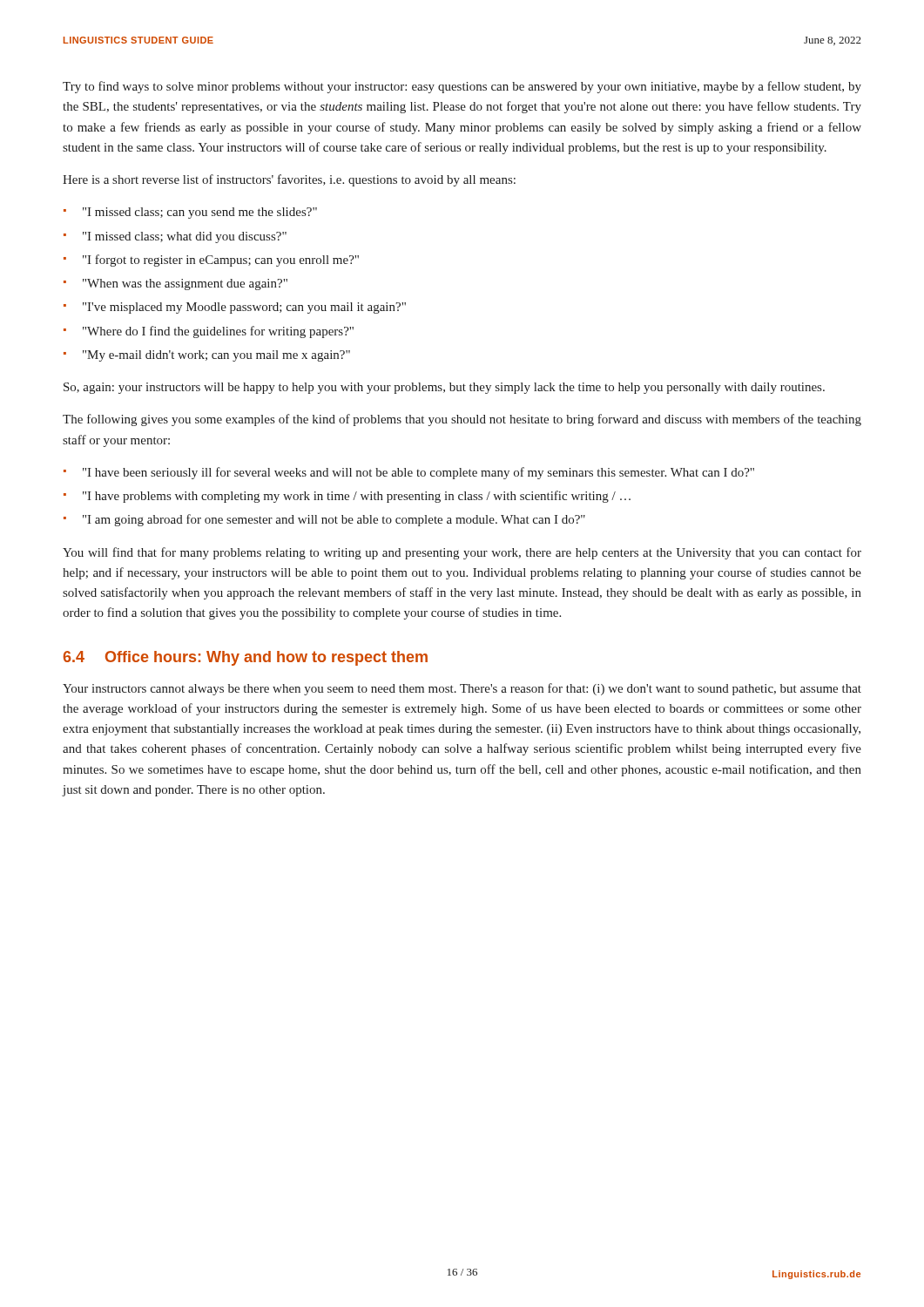The height and width of the screenshot is (1307, 924).
Task: Point to the region starting ""I have problems with completing my work in"
Action: click(x=357, y=496)
